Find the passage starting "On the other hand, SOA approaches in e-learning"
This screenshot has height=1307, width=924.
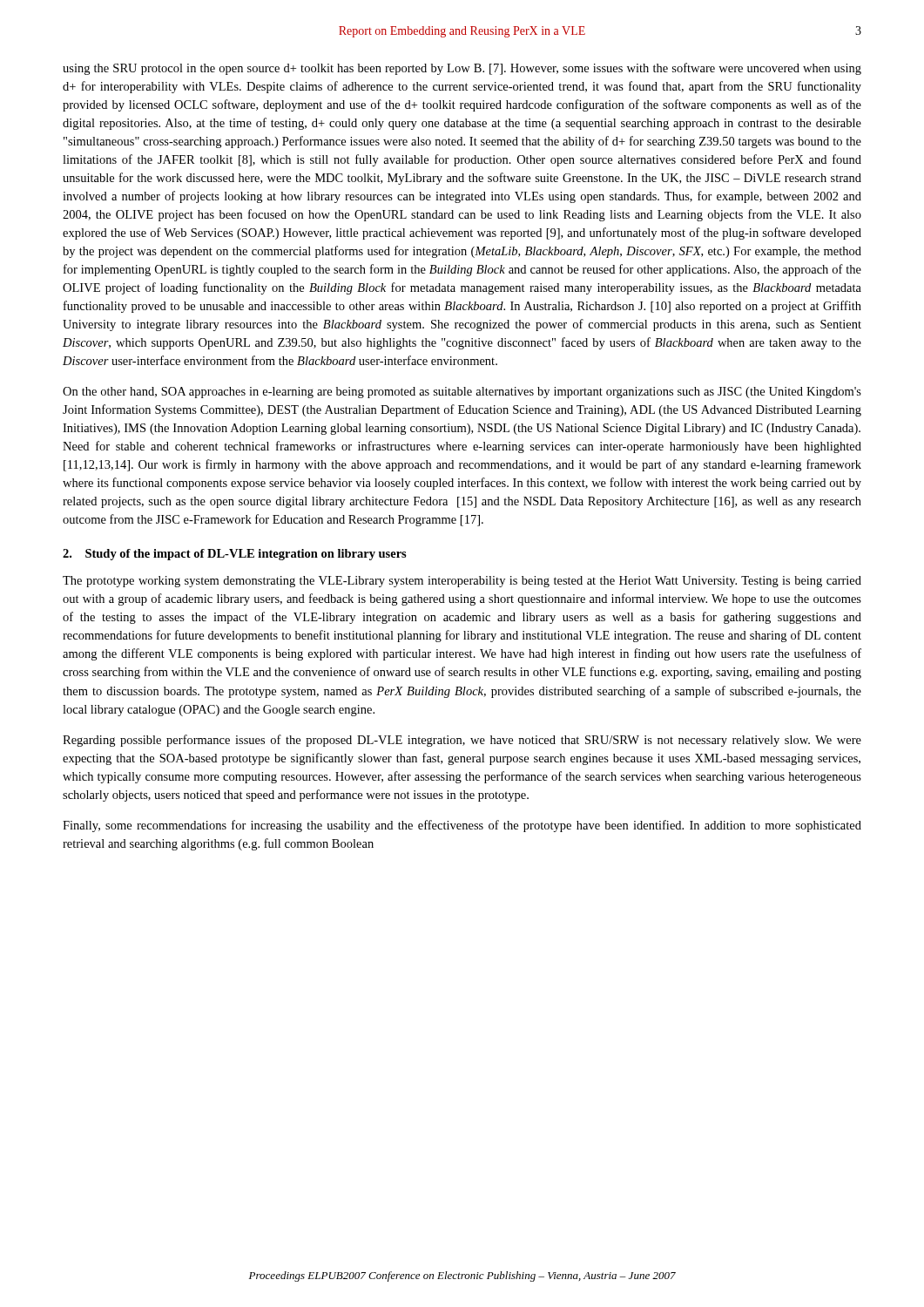coord(462,456)
